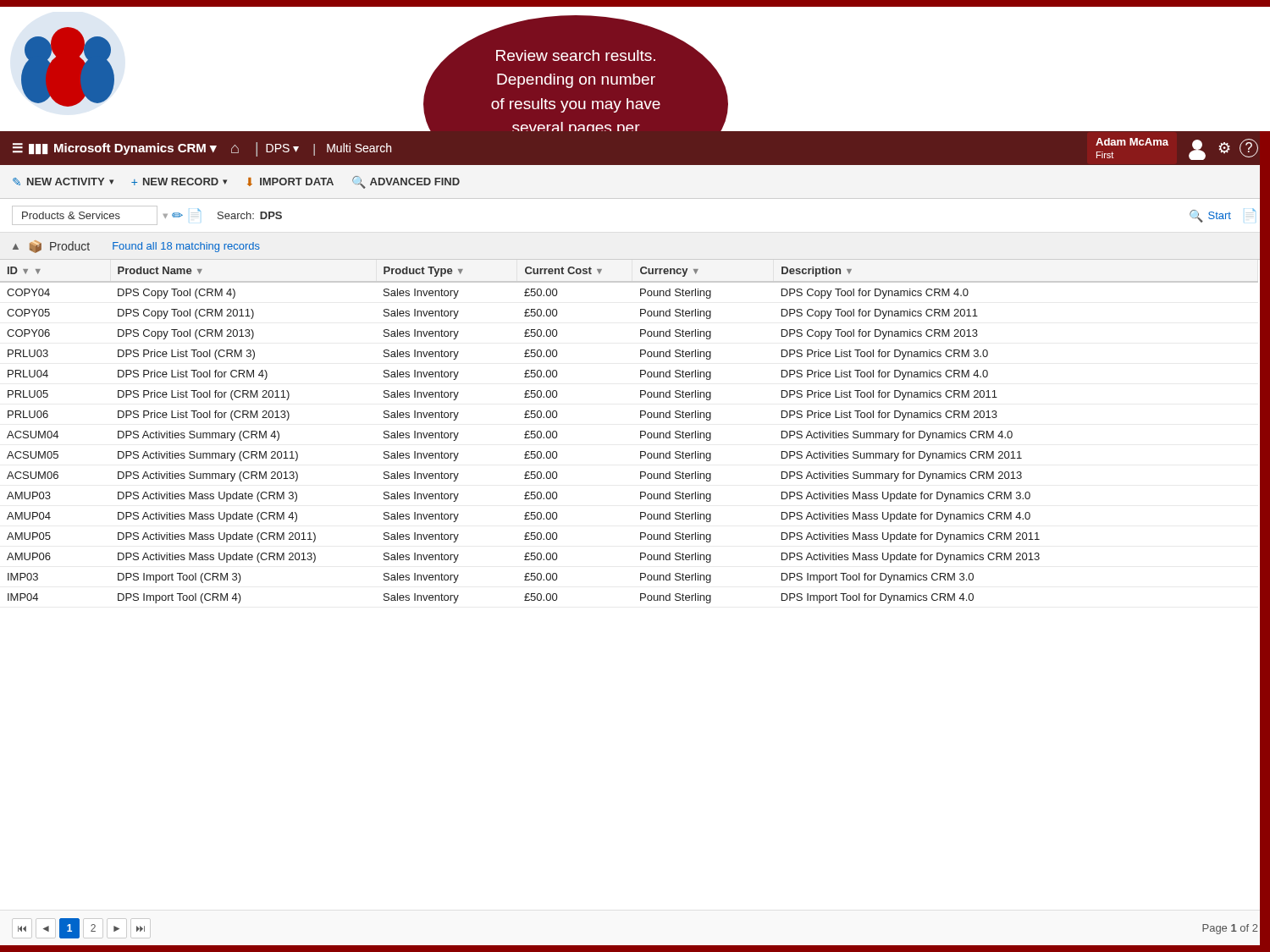The image size is (1270, 952).
Task: Locate the text block with the text "✎ NEW ACTIVITY"
Action: 236,182
